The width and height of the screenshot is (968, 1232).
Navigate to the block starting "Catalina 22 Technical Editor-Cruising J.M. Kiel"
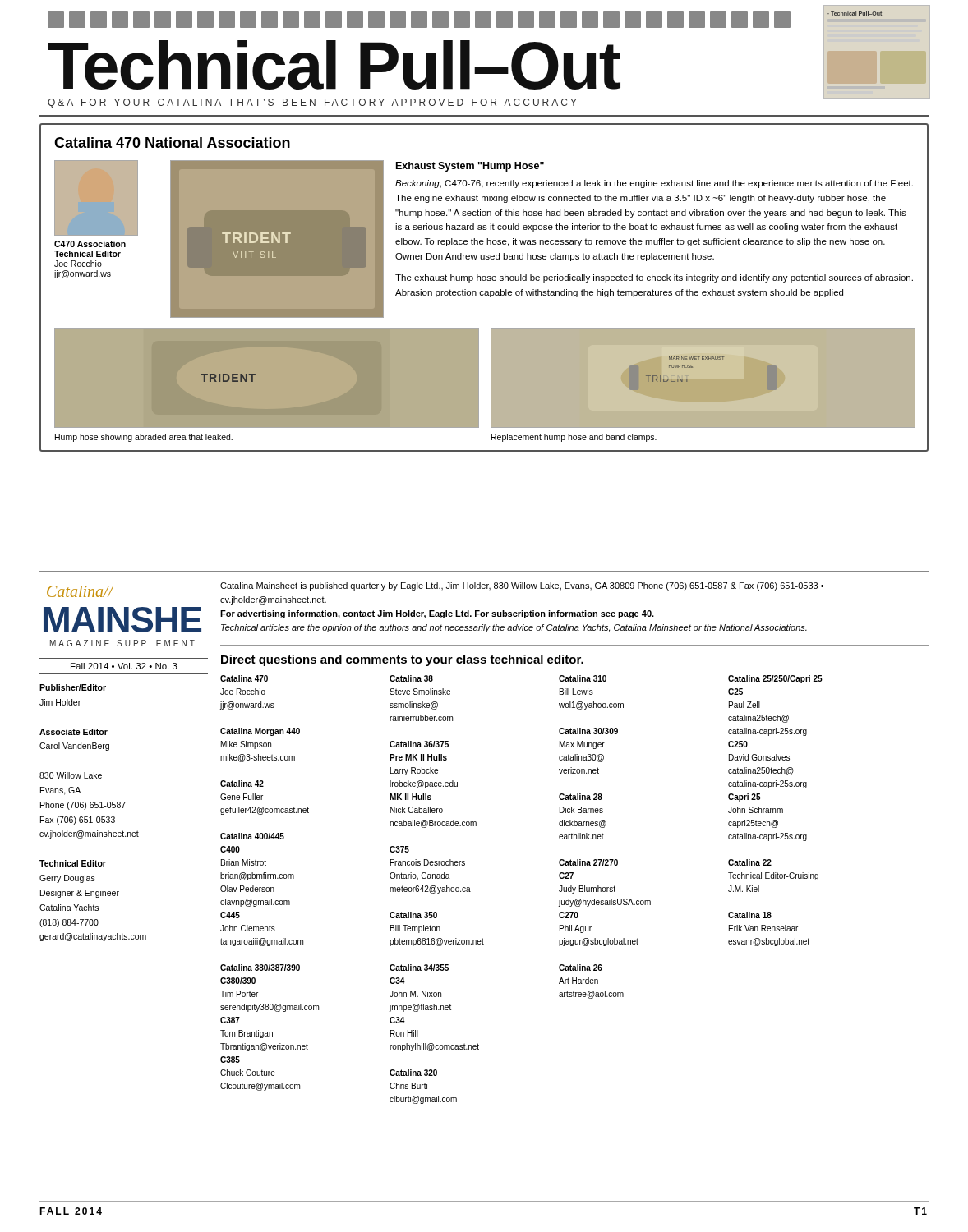773,876
